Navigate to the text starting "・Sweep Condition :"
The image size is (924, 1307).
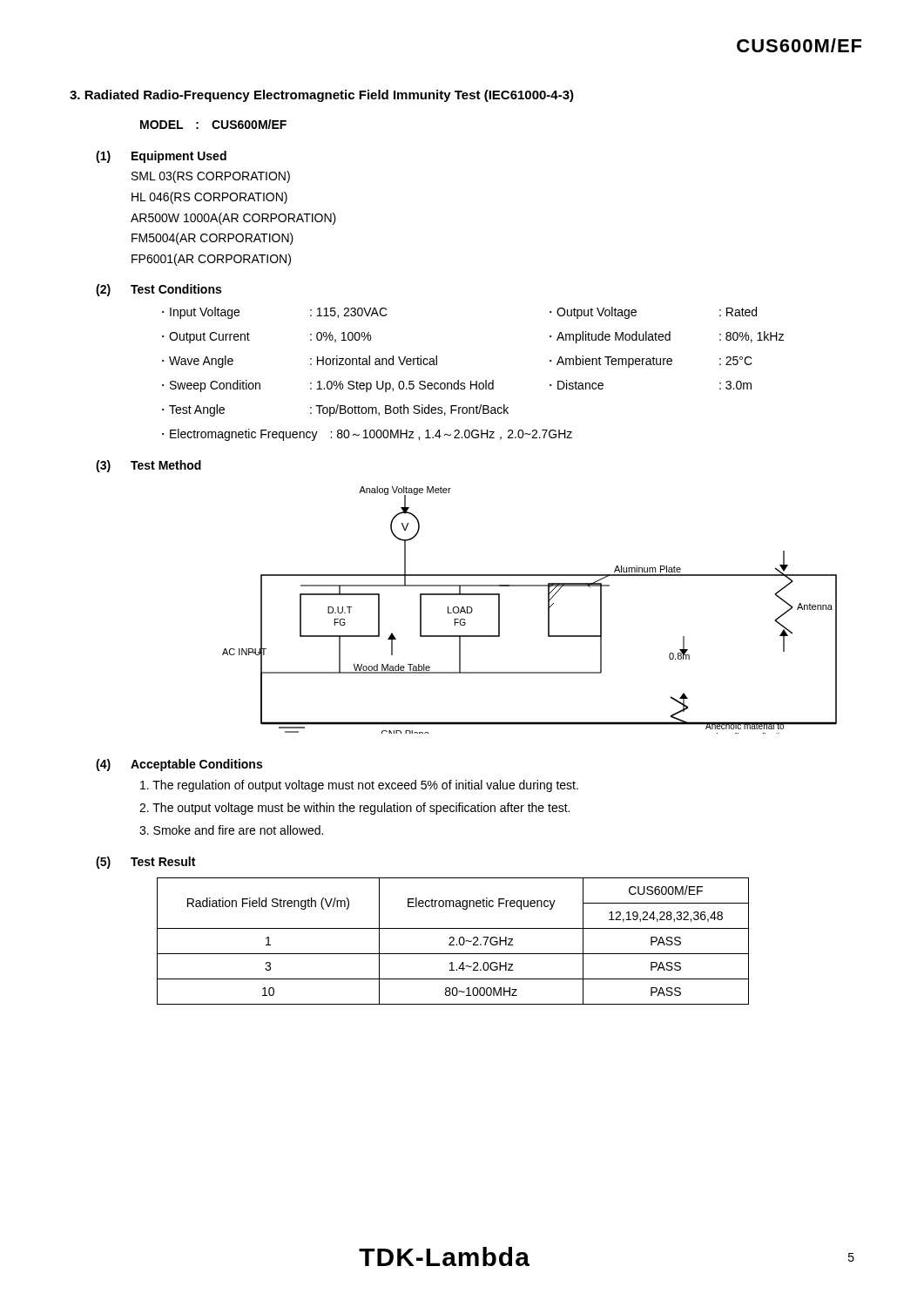coord(455,386)
